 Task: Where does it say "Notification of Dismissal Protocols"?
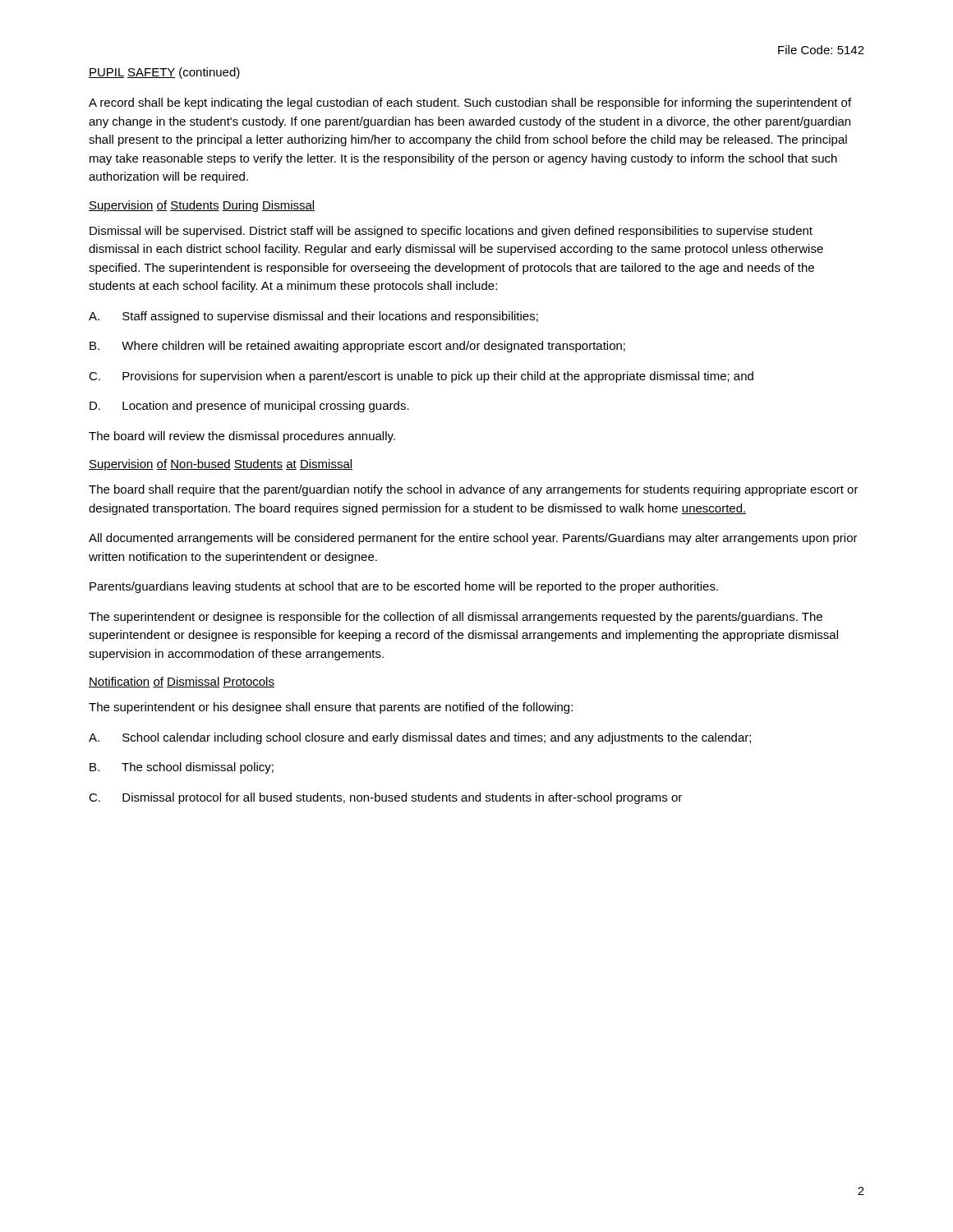coord(182,681)
